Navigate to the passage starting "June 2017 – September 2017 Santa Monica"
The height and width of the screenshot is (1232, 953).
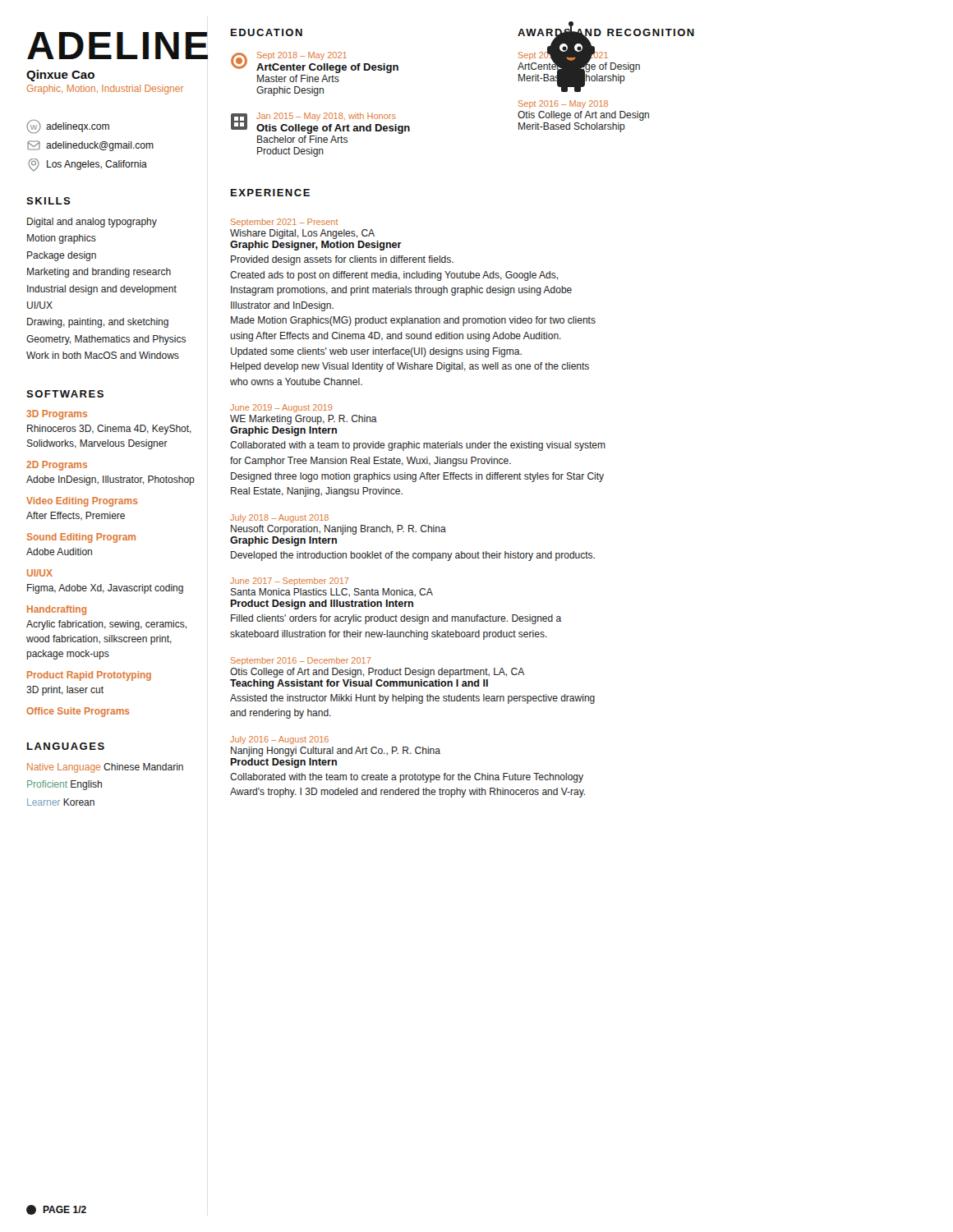click(x=567, y=609)
